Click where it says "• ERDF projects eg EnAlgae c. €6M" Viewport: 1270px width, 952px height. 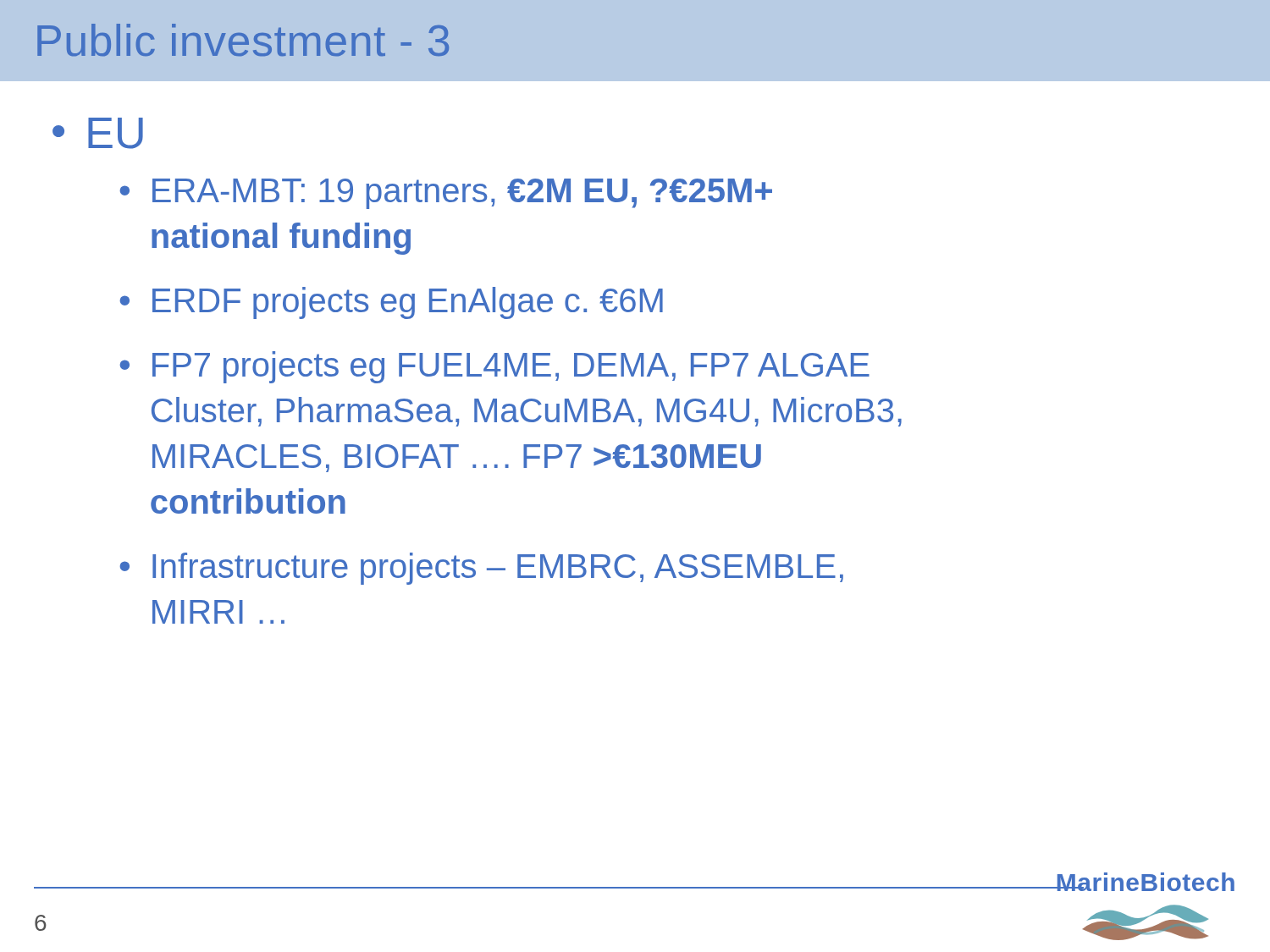392,301
